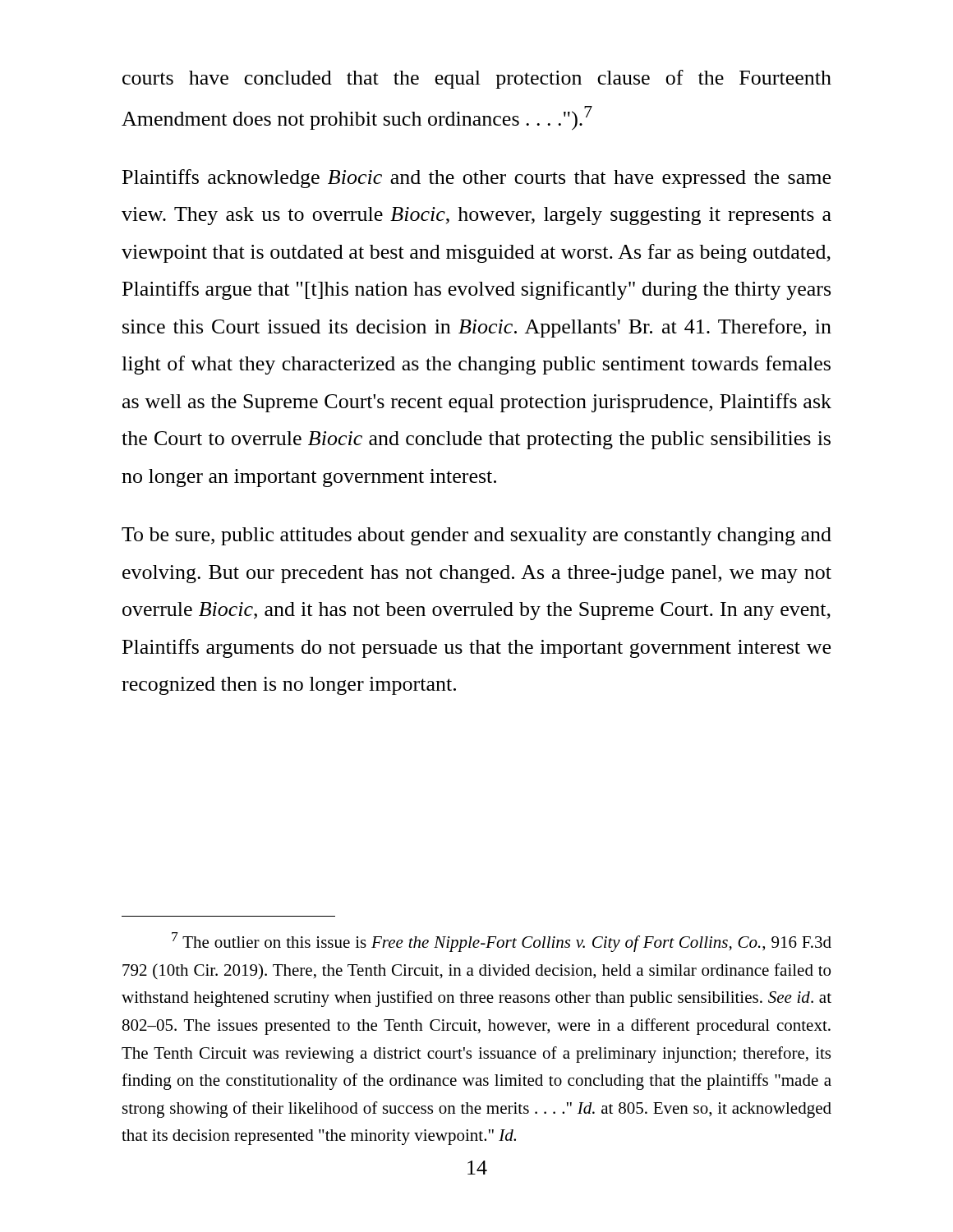Select the text block that says "courts have concluded that the equal"
The width and height of the screenshot is (953, 1232).
(x=477, y=79)
